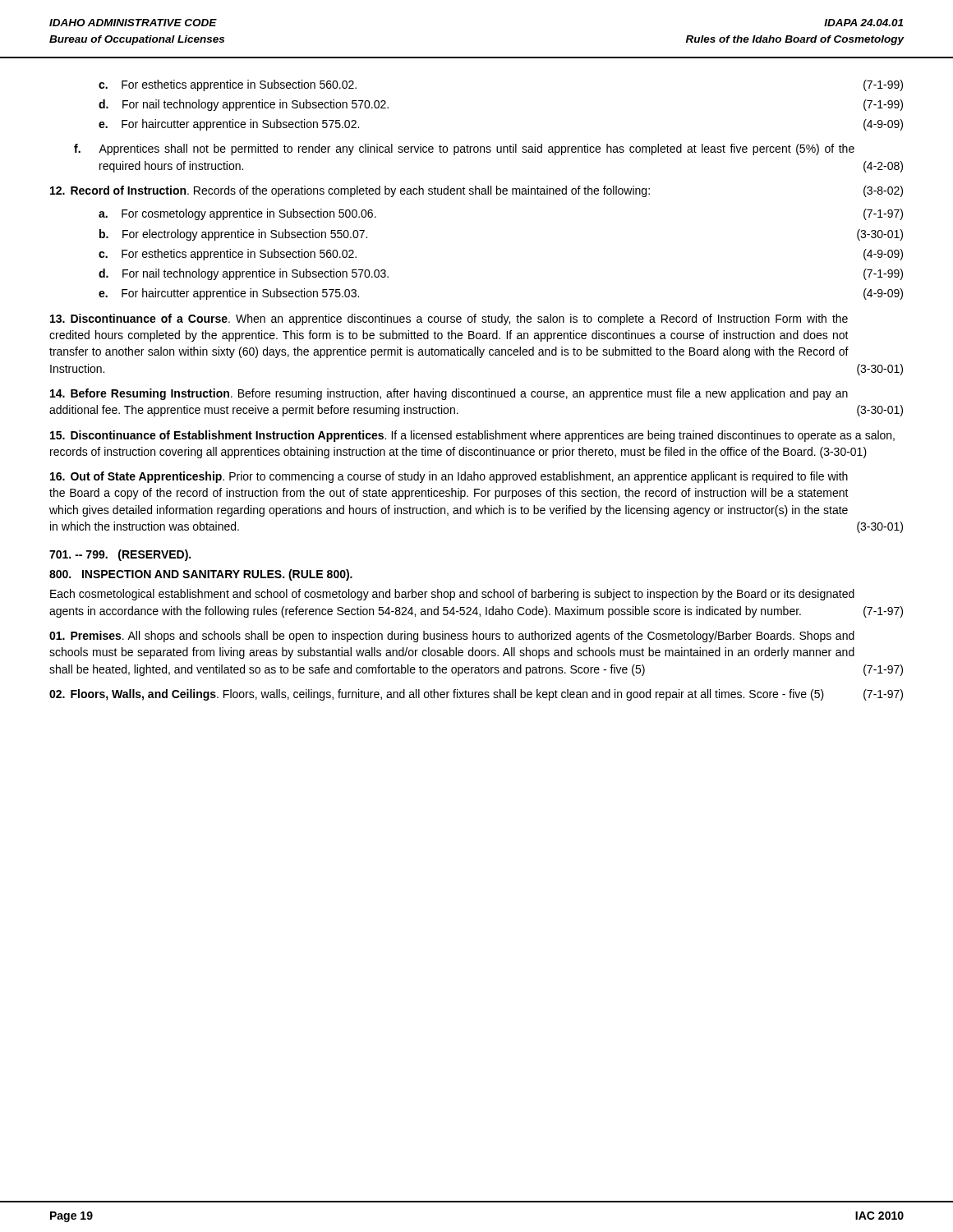Locate the region starting "f. Apprentices shall not be permitted"
953x1232 pixels.
coord(476,157)
